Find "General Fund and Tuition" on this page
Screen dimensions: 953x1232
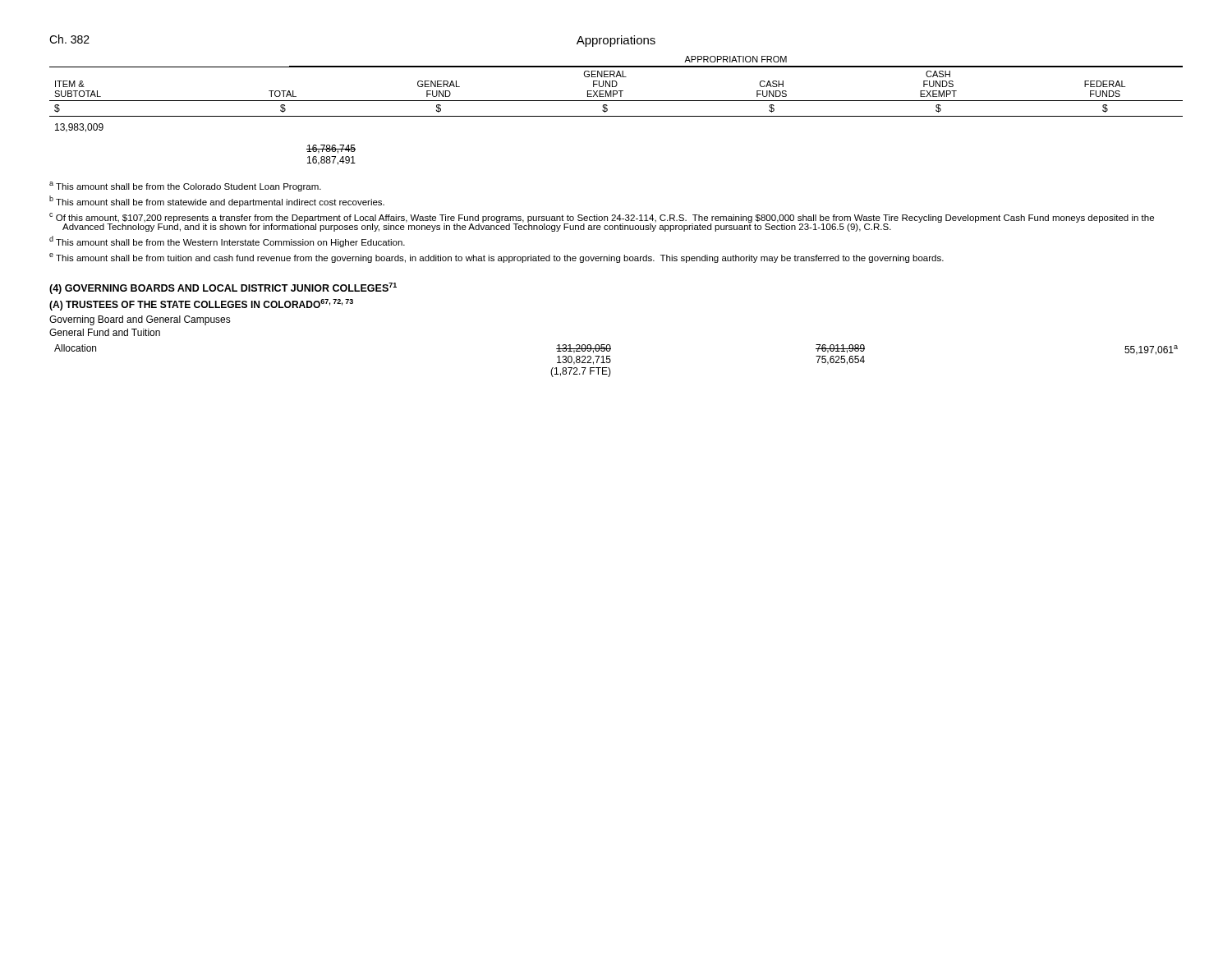coord(105,333)
